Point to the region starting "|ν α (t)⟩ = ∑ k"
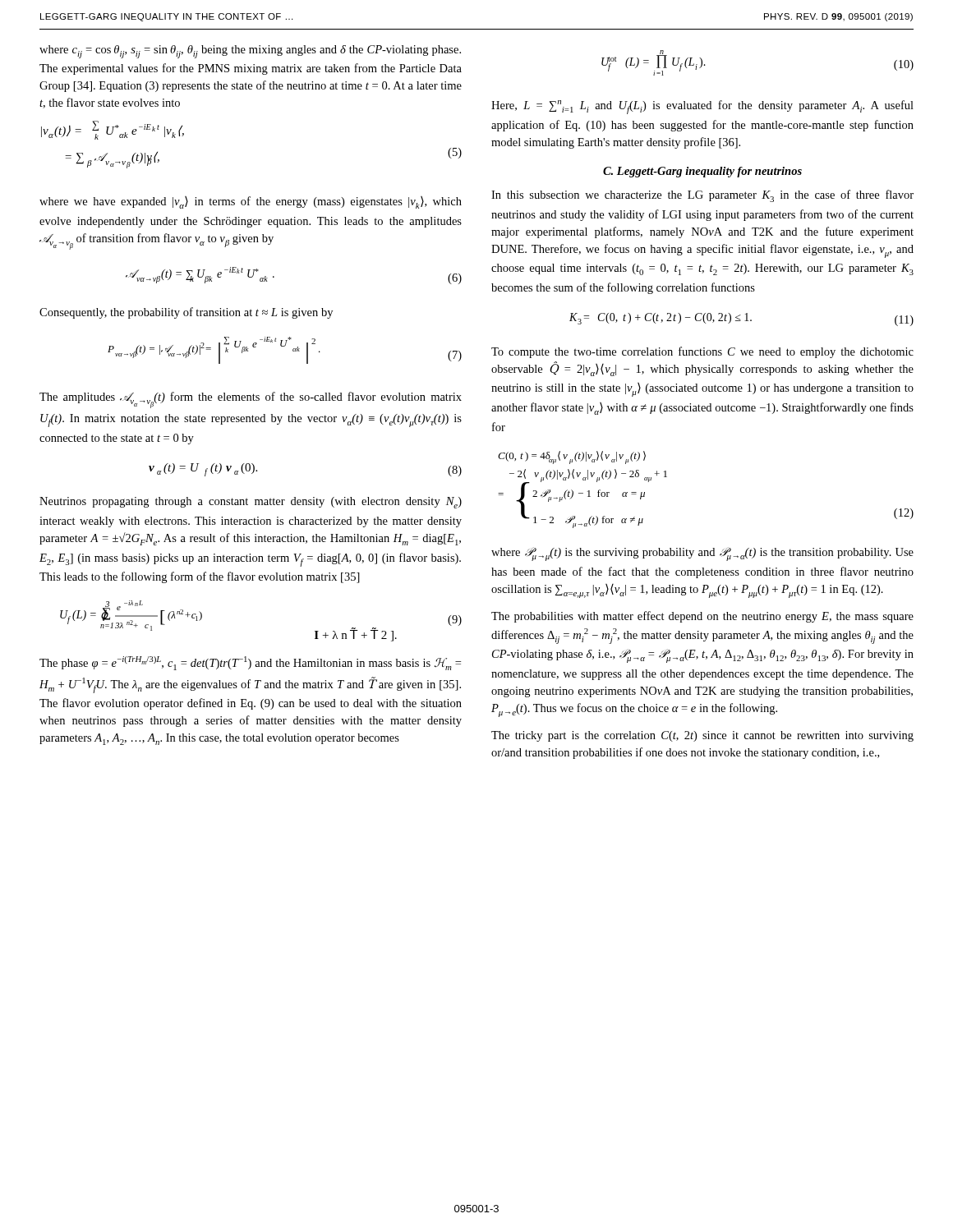 tap(113, 130)
